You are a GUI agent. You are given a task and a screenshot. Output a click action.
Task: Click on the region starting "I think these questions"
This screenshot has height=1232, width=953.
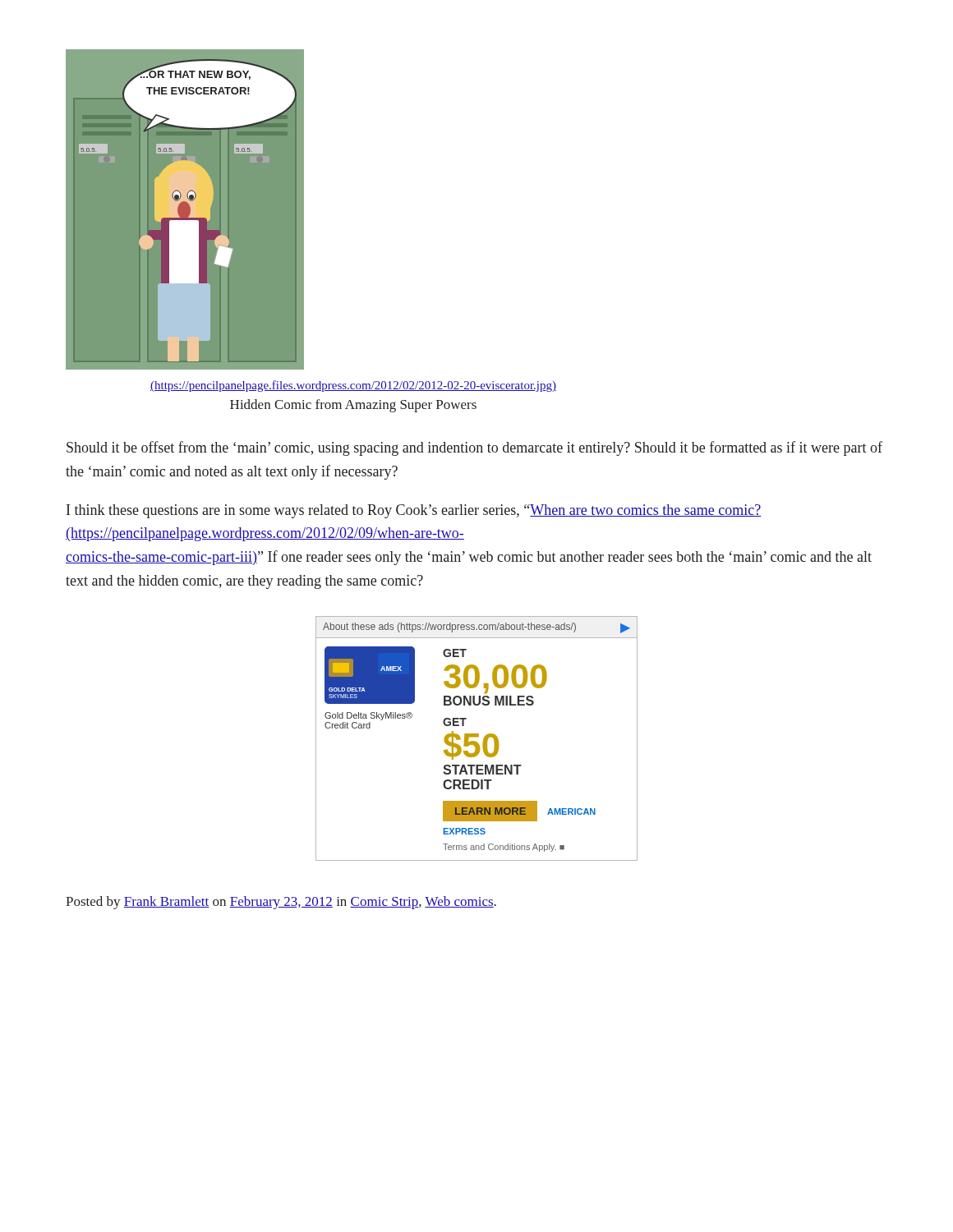(x=476, y=546)
